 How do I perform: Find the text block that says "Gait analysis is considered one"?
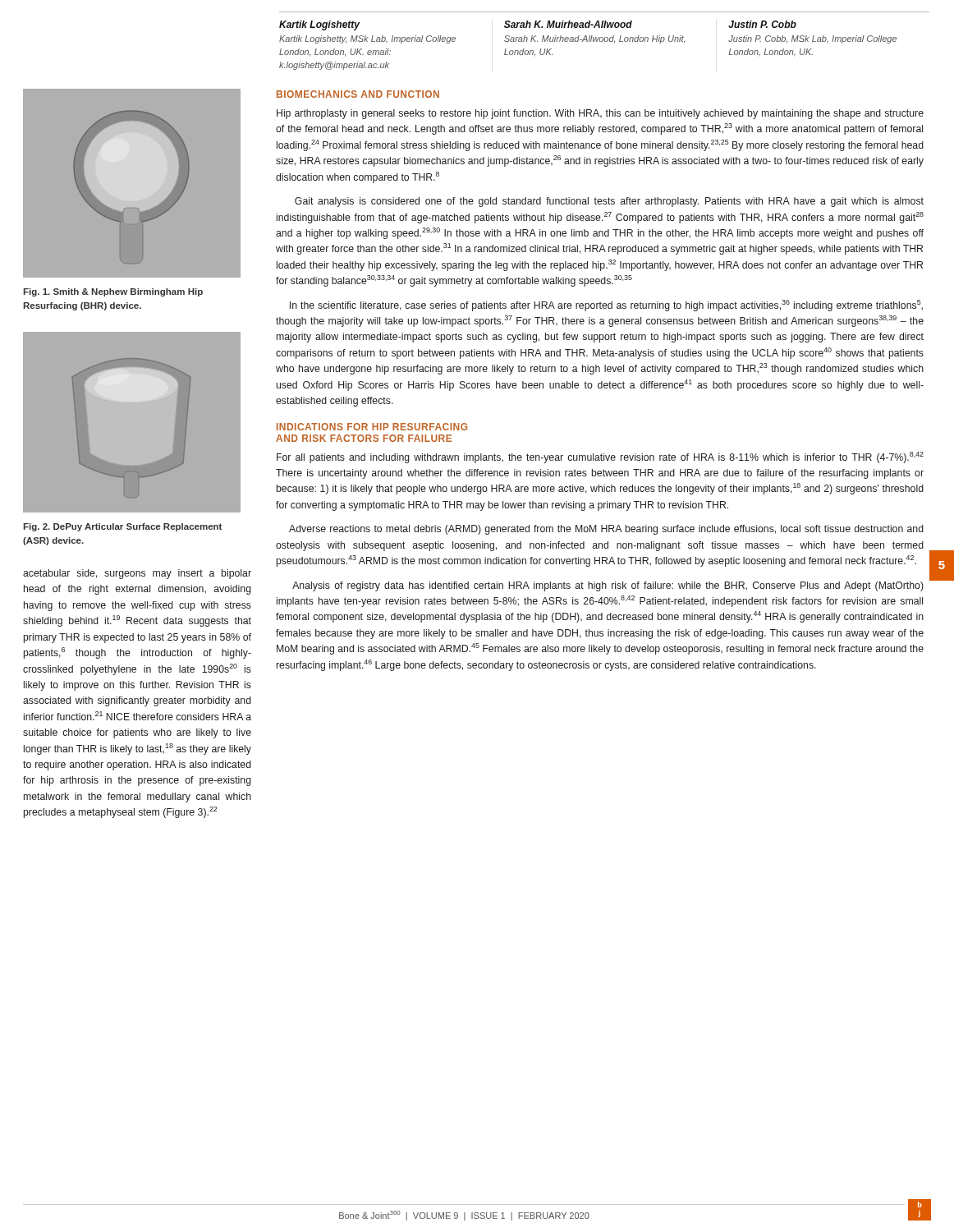600,241
